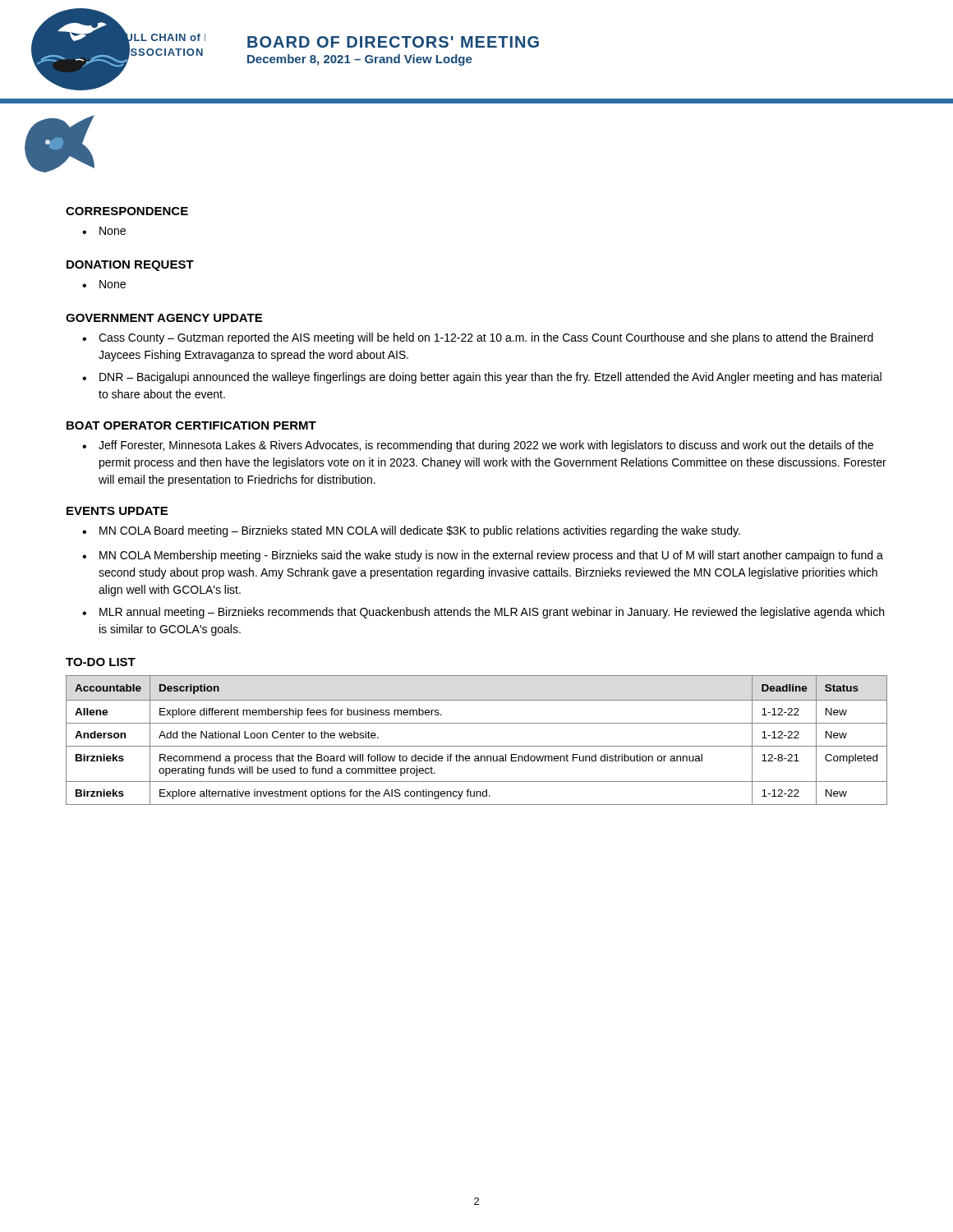
Task: Locate the section header that says "TO-DO LIST"
Action: (x=101, y=662)
